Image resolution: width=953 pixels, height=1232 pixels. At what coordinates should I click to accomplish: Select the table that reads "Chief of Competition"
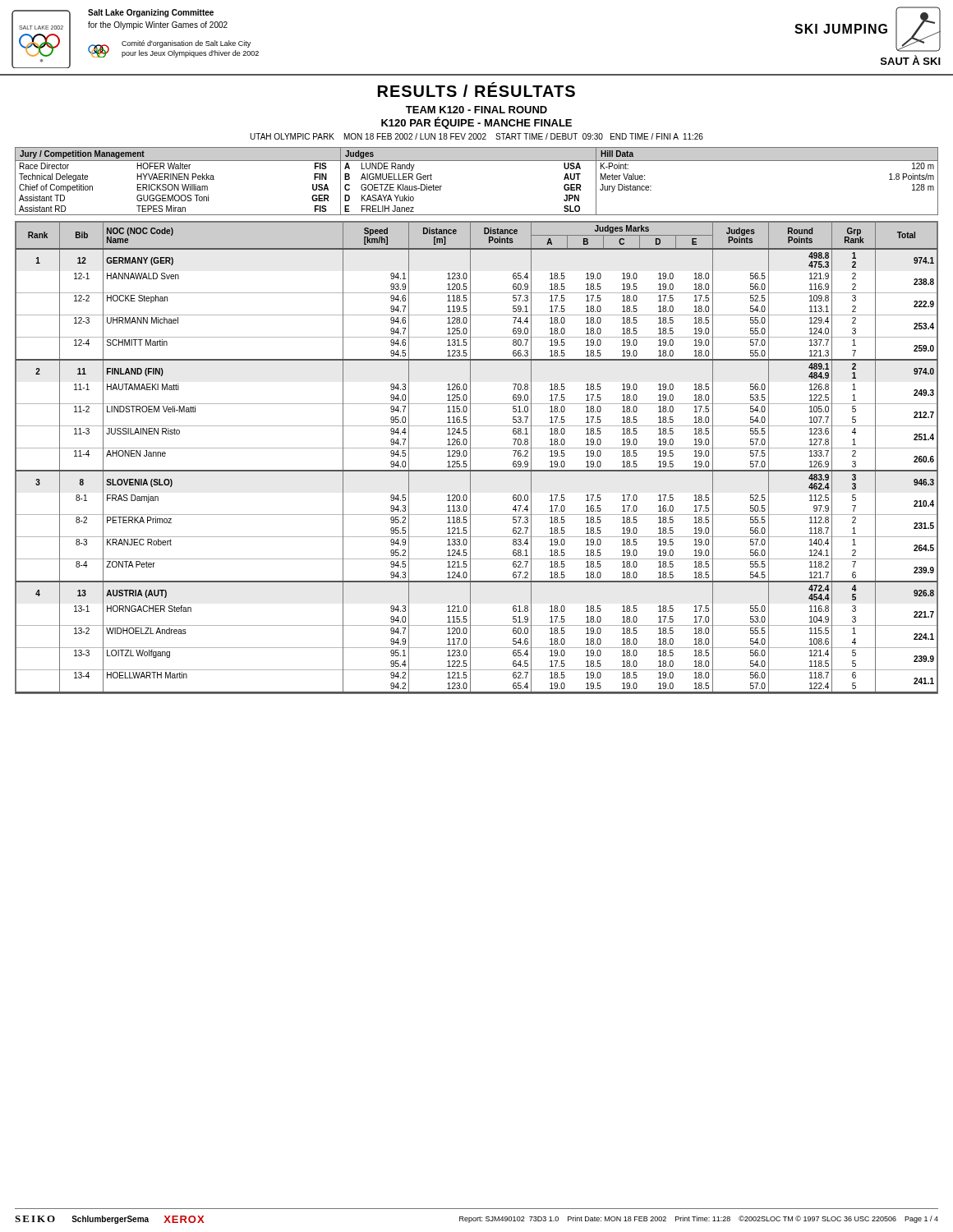[x=476, y=181]
